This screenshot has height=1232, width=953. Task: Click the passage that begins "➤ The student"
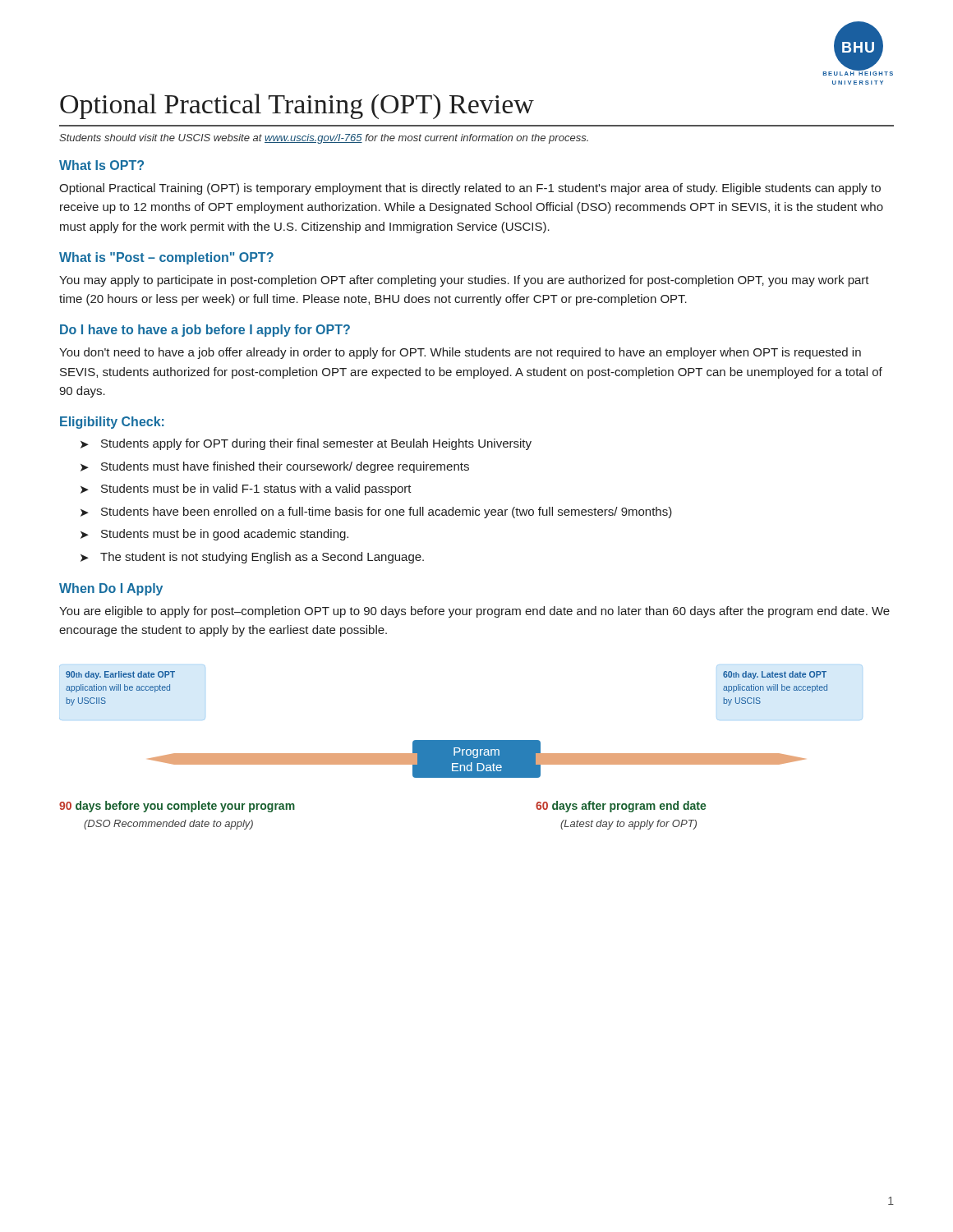tap(252, 557)
